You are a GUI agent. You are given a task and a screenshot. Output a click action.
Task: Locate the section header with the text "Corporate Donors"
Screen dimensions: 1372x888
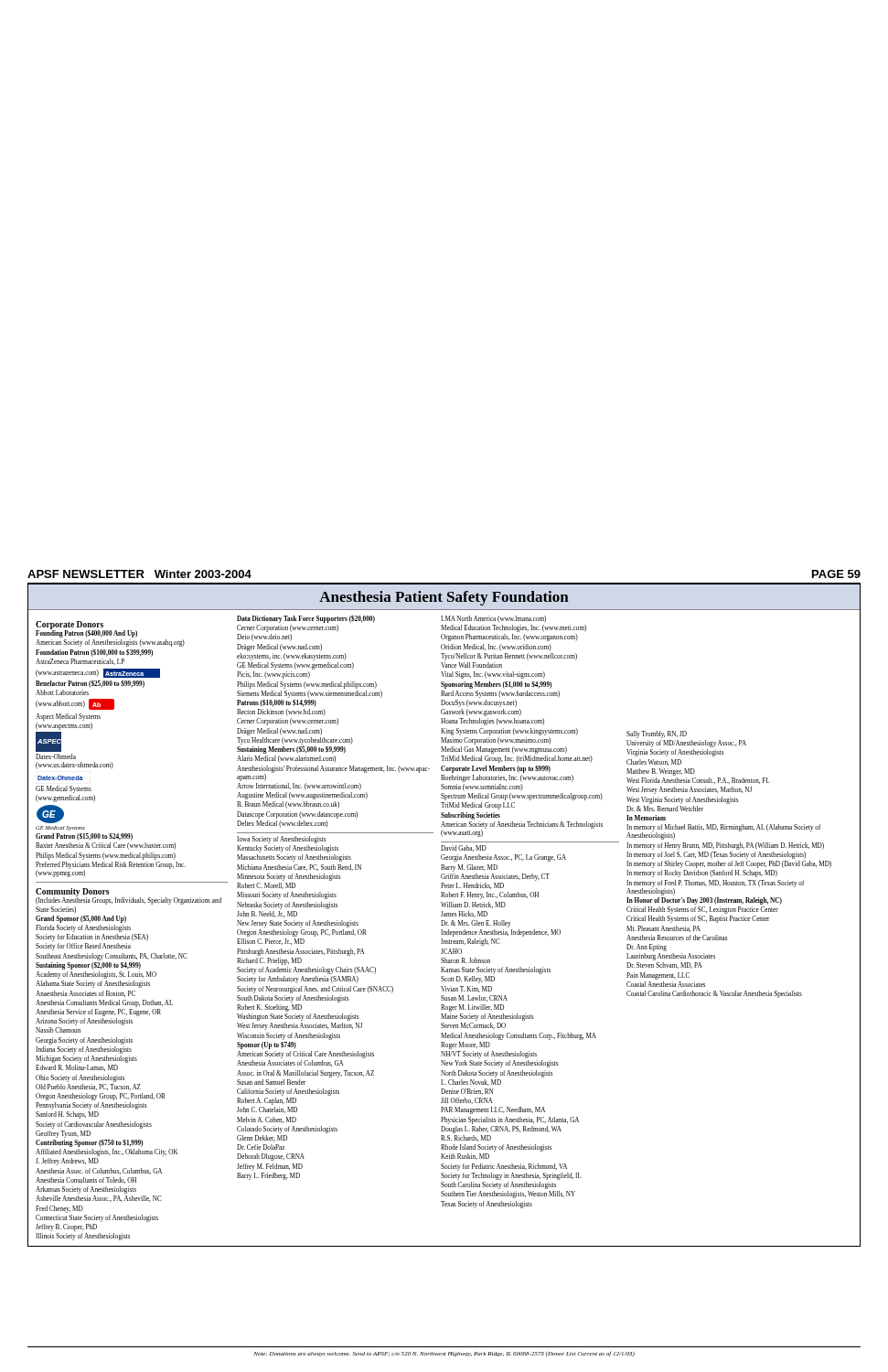(132, 625)
